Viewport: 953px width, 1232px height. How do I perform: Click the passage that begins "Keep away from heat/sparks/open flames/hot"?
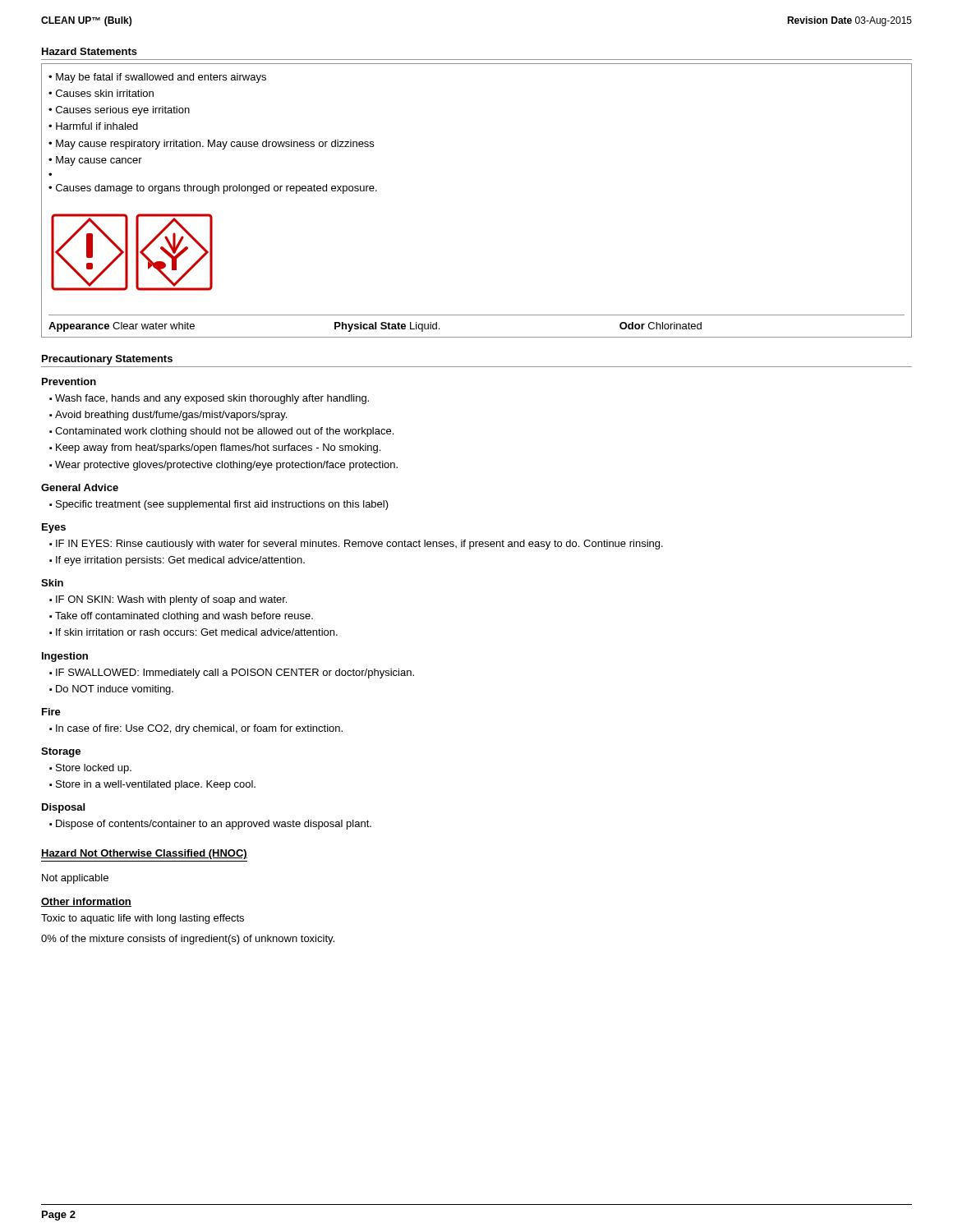[x=218, y=448]
